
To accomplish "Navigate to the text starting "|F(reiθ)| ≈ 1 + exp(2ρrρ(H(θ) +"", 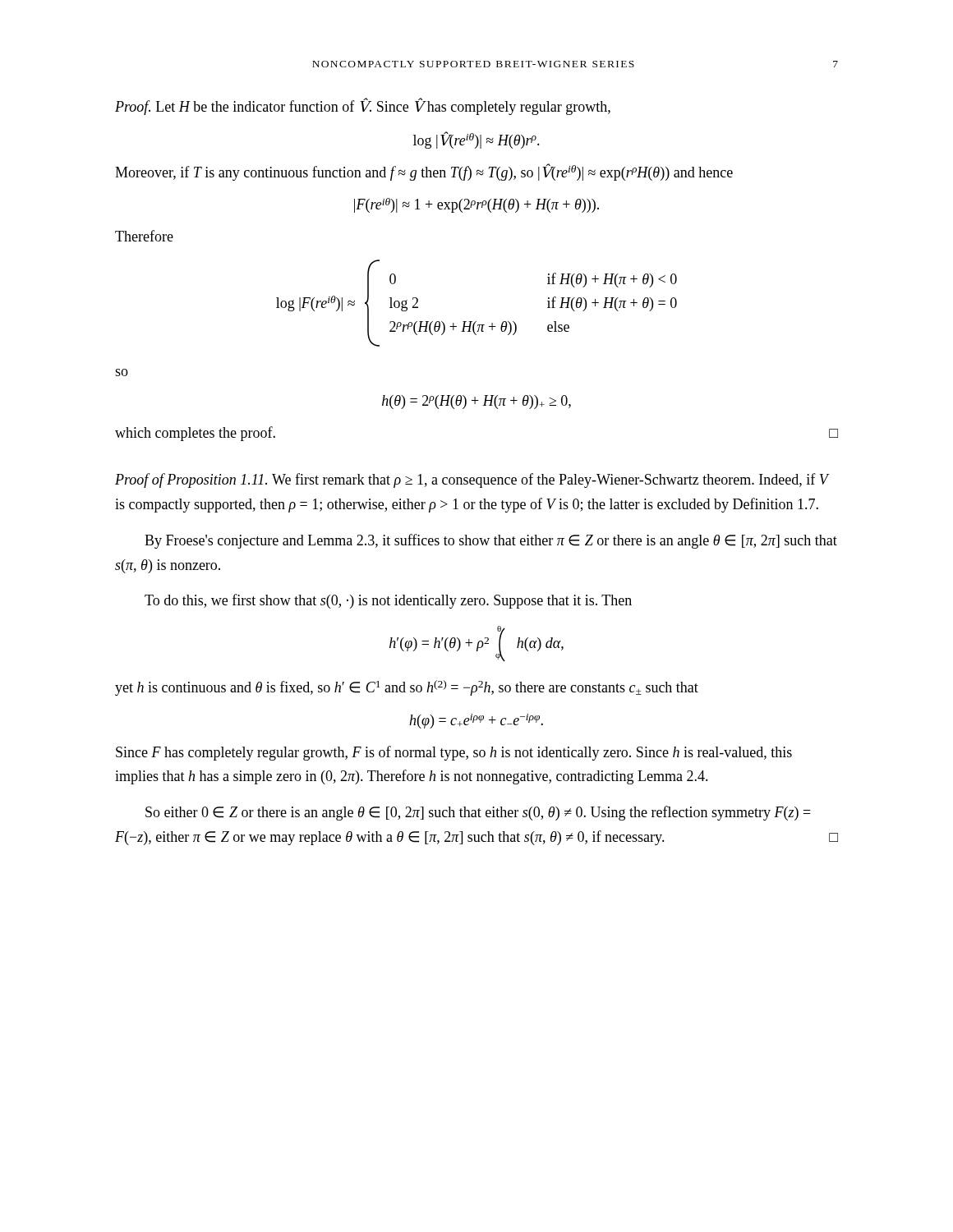I will (x=476, y=205).
